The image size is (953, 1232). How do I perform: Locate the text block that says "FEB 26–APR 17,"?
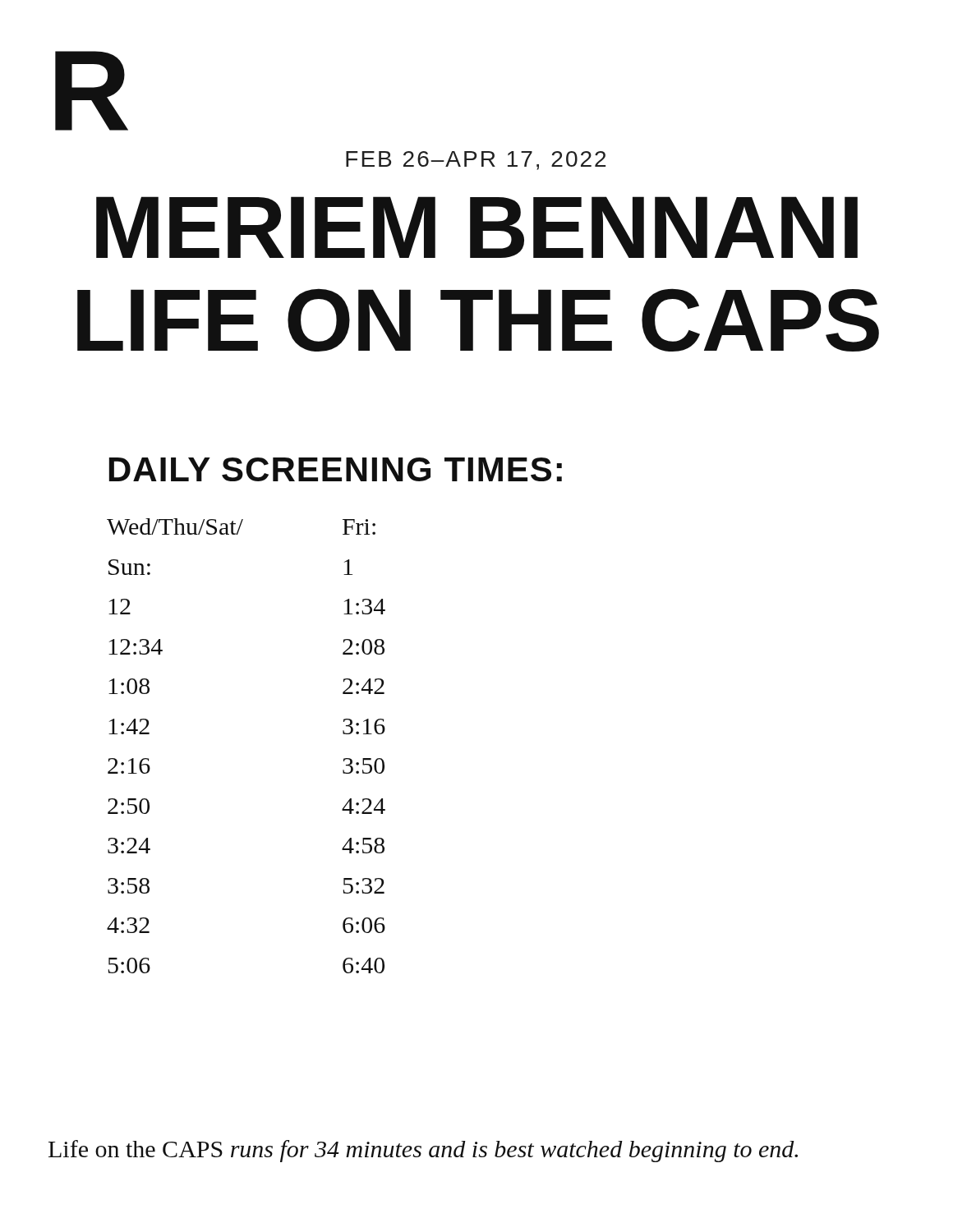[476, 159]
